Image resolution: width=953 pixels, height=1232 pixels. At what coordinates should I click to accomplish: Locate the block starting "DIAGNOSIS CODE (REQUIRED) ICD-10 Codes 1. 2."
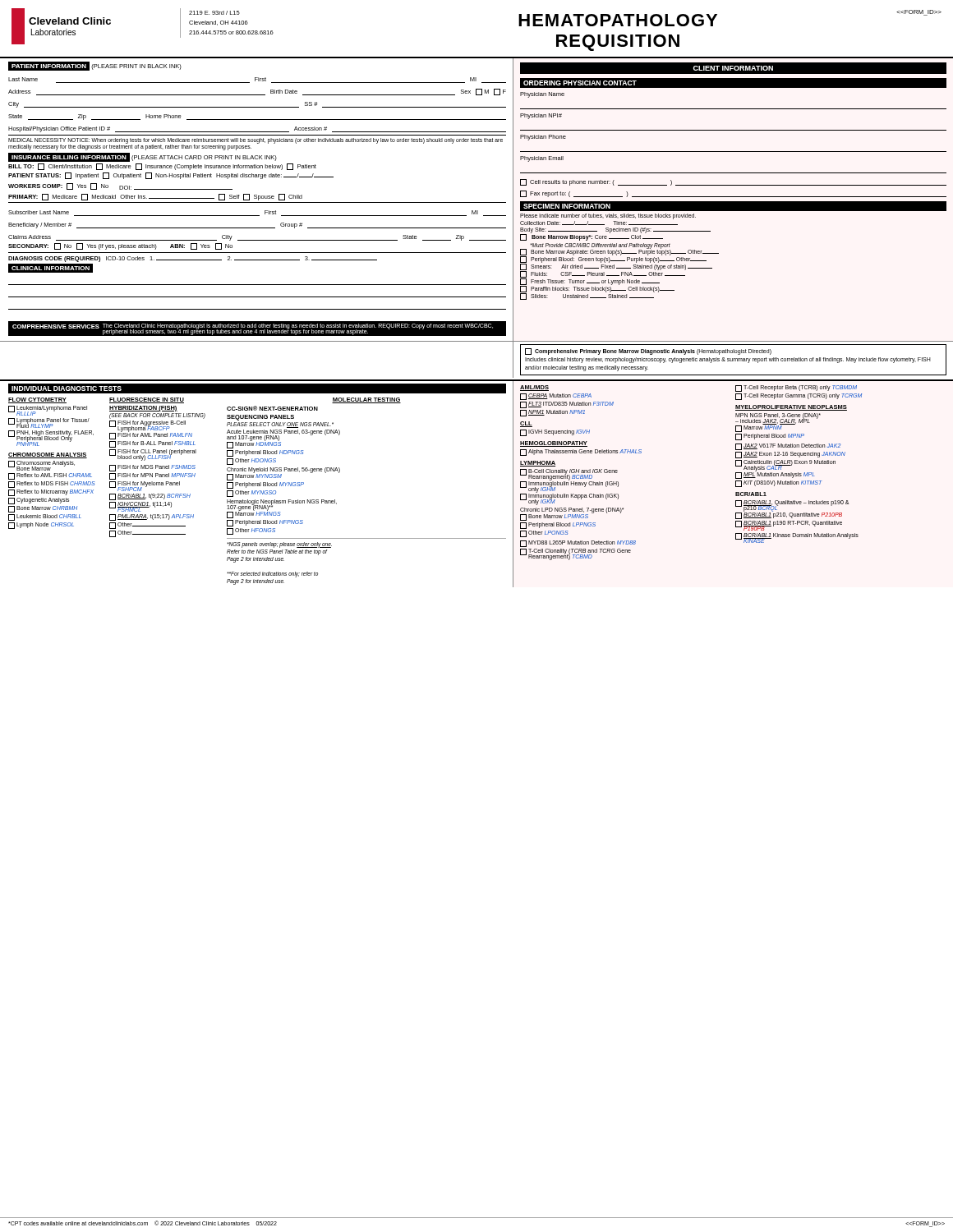tap(193, 259)
